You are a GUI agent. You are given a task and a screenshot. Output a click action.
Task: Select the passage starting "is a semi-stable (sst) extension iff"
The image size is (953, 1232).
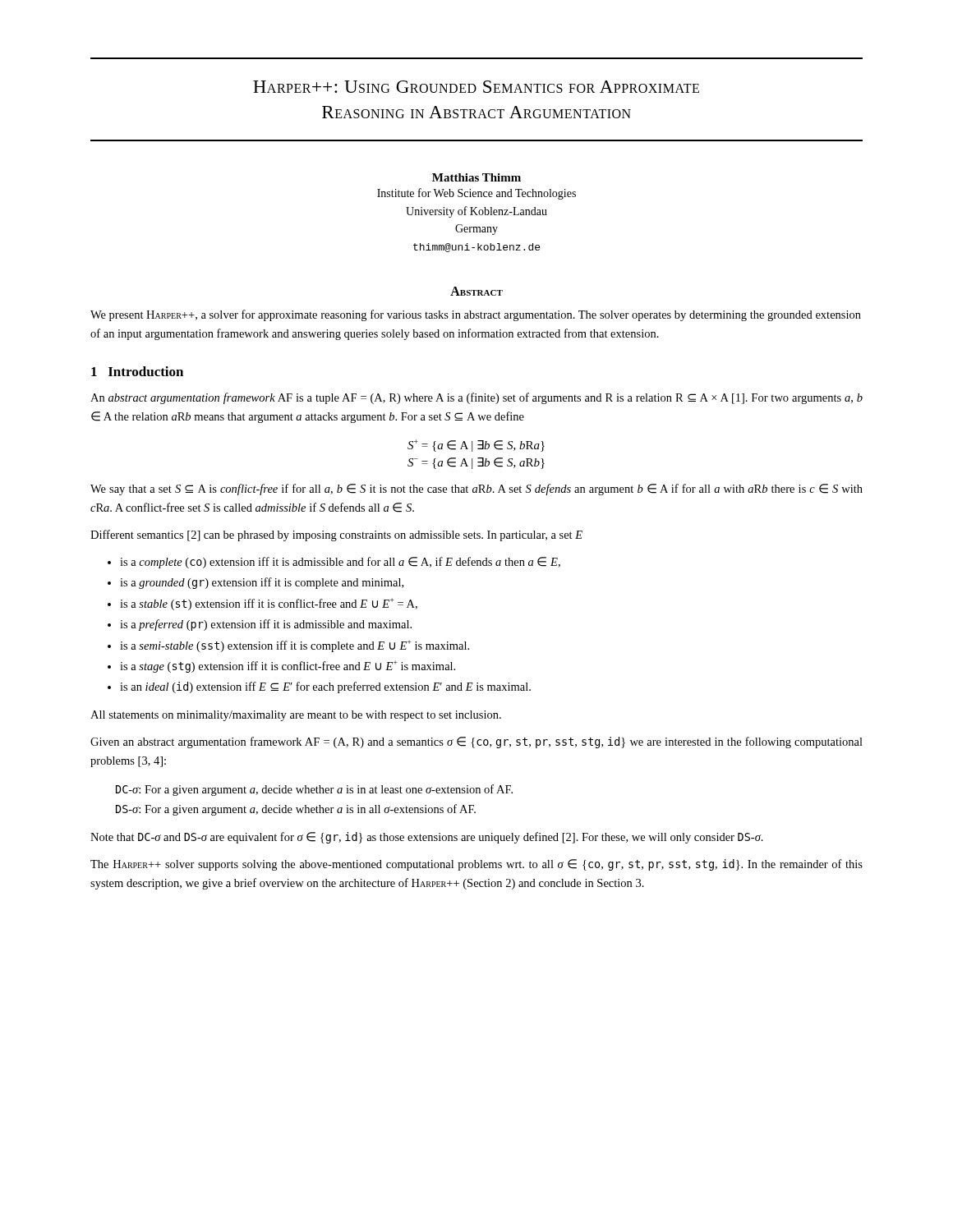pyautogui.click(x=295, y=644)
